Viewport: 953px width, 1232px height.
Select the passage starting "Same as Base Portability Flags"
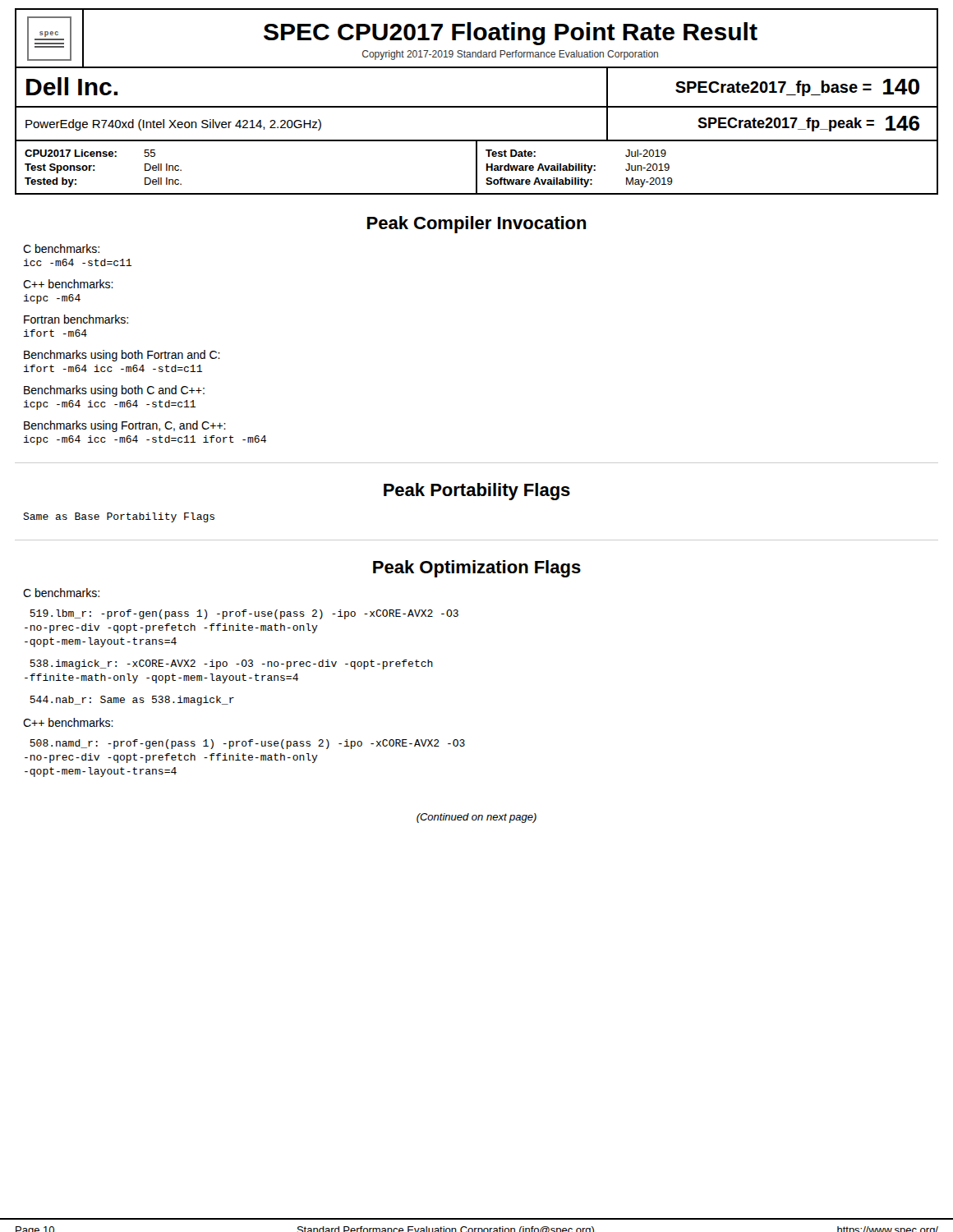[119, 517]
